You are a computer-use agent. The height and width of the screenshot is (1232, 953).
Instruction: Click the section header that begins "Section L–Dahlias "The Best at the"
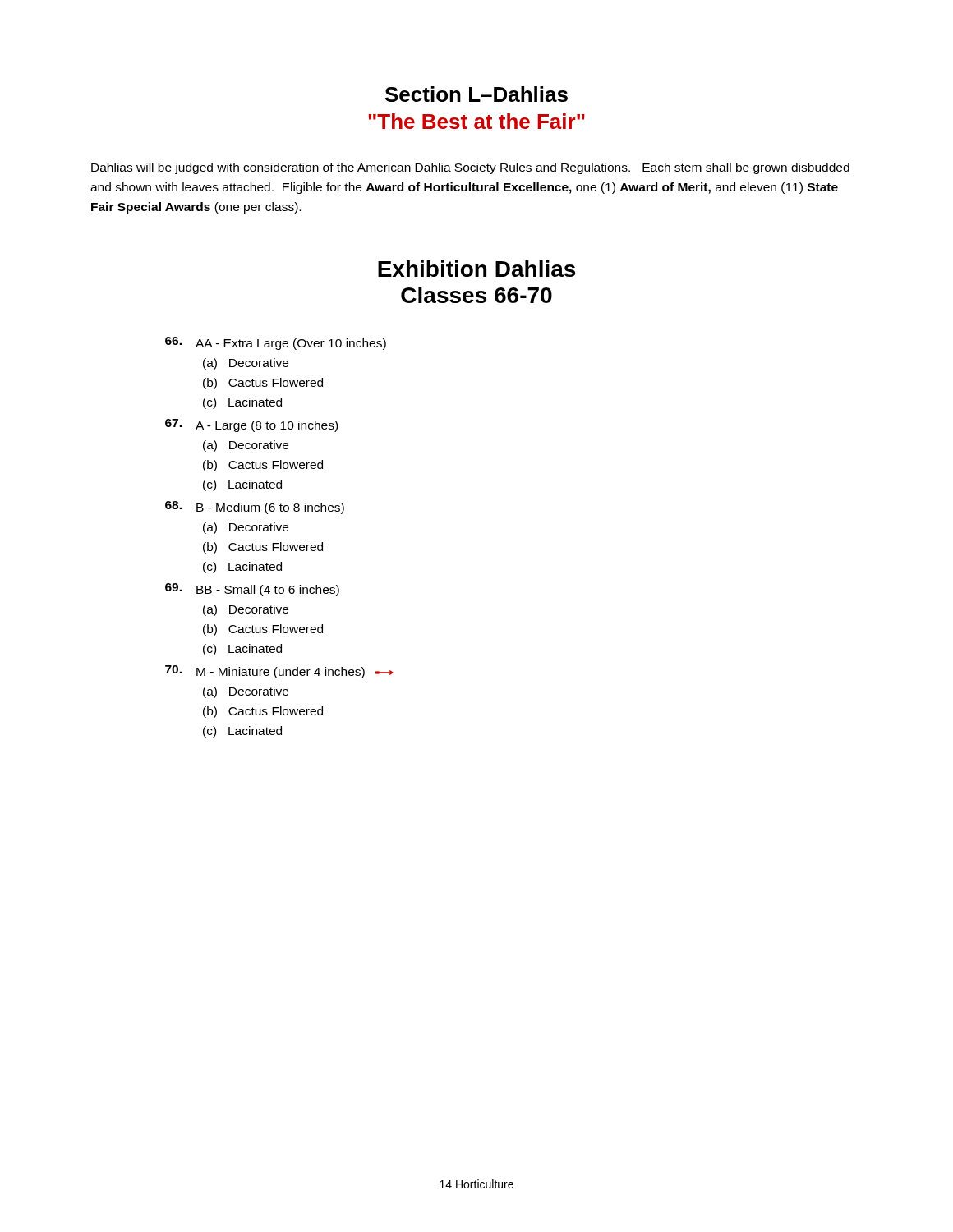coord(476,108)
